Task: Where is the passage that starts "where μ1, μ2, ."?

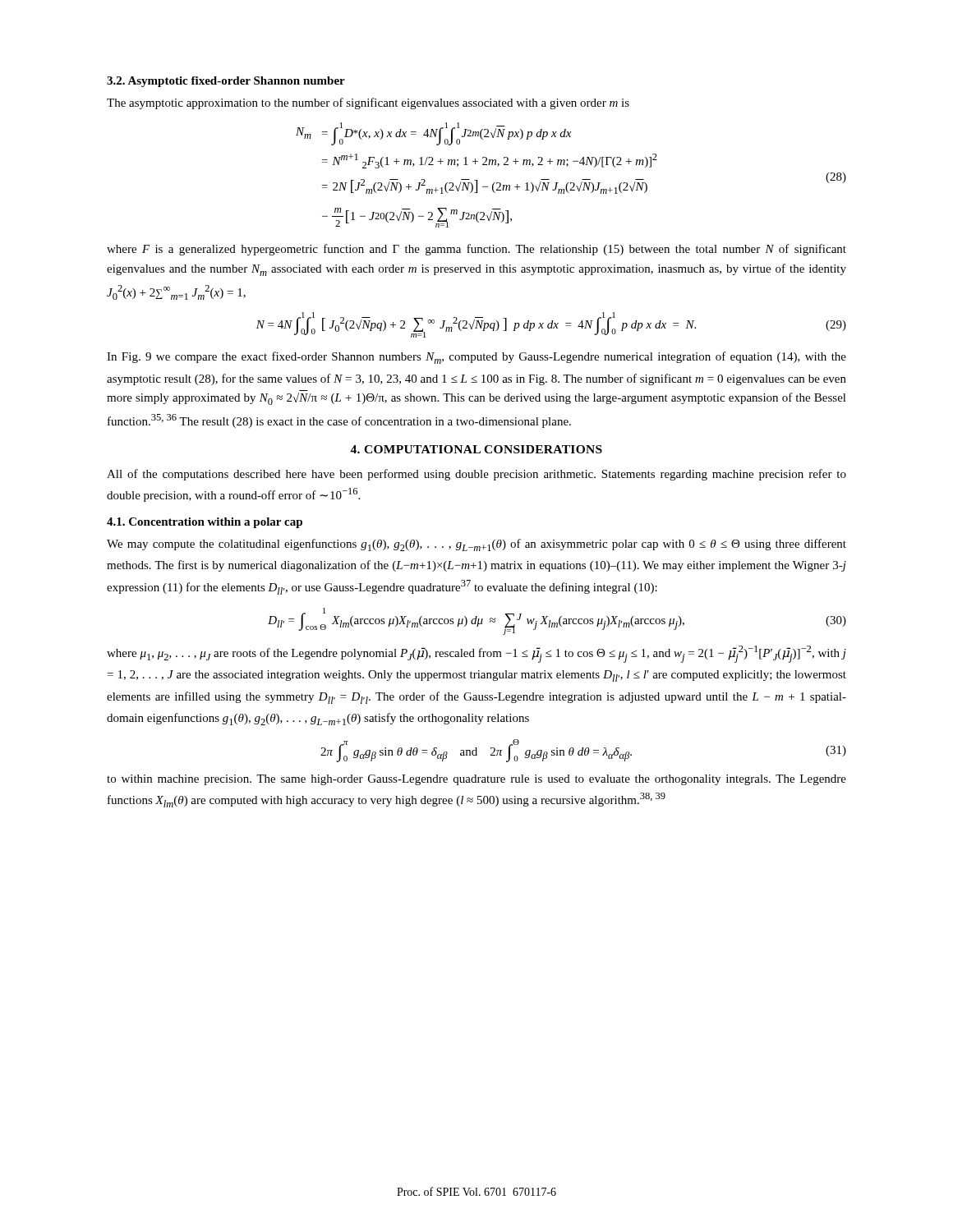Action: (476, 685)
